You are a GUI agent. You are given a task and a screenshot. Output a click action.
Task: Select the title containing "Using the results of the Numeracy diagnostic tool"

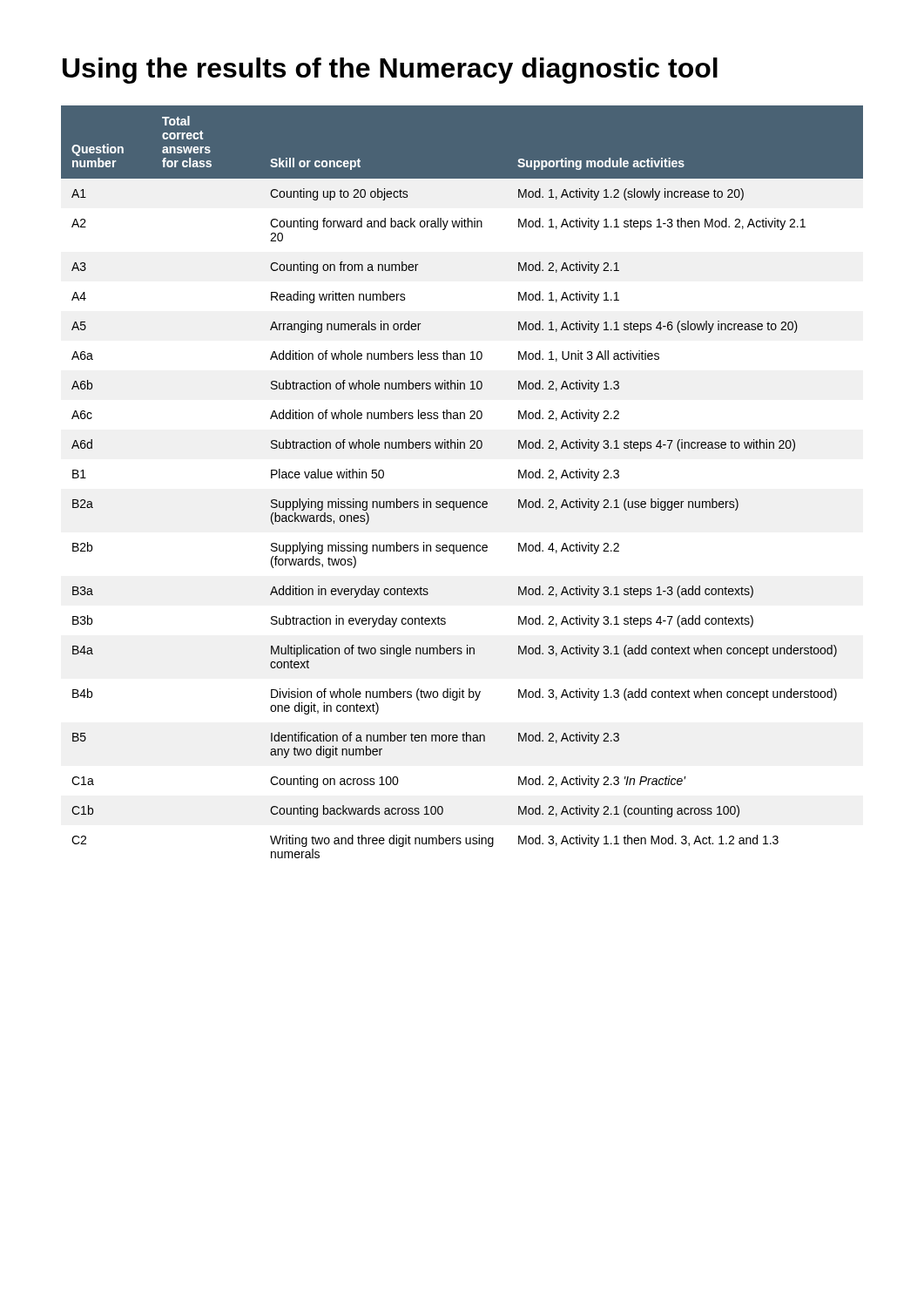[x=462, y=68]
